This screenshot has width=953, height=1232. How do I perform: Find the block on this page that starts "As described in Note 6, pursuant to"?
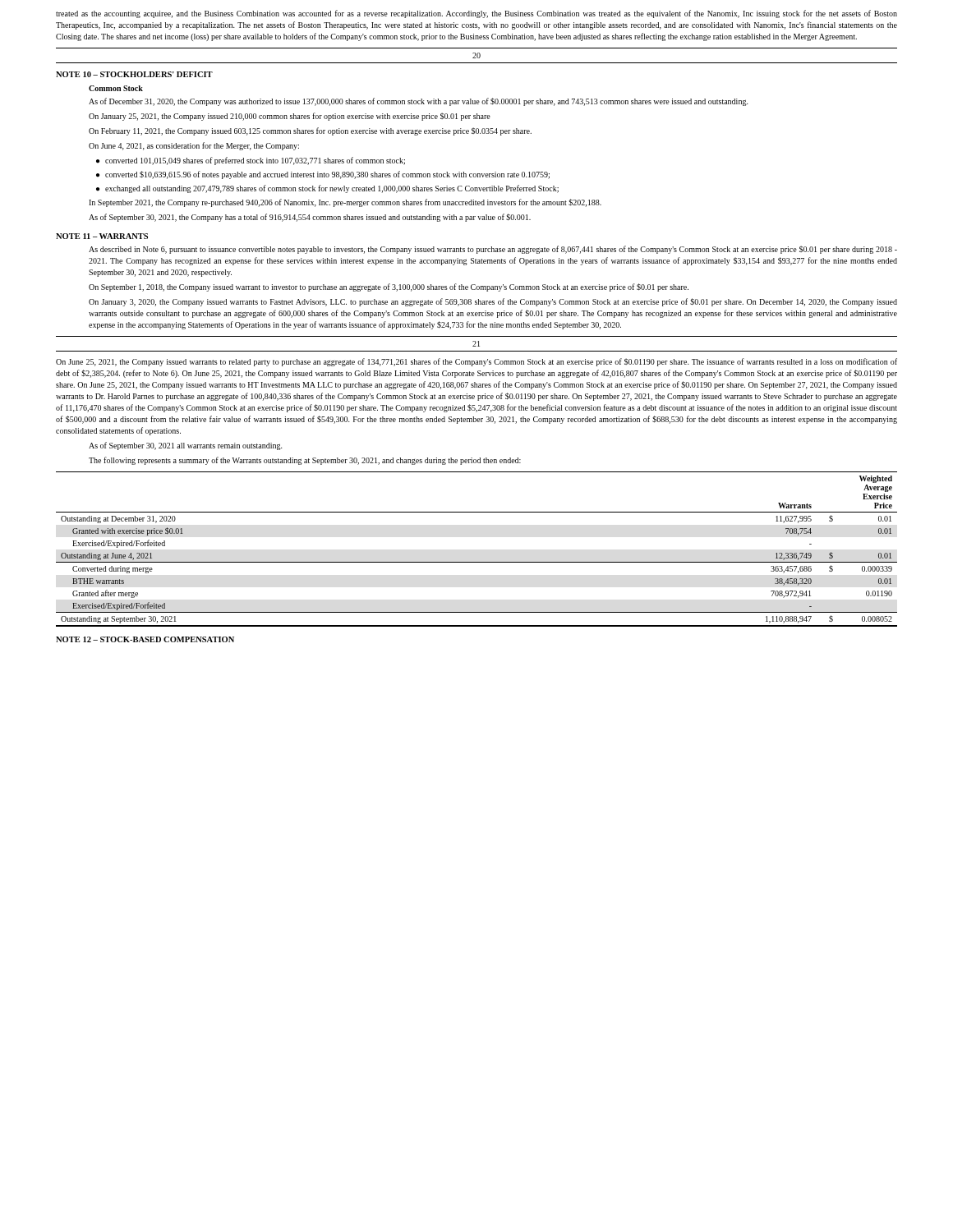coord(493,261)
